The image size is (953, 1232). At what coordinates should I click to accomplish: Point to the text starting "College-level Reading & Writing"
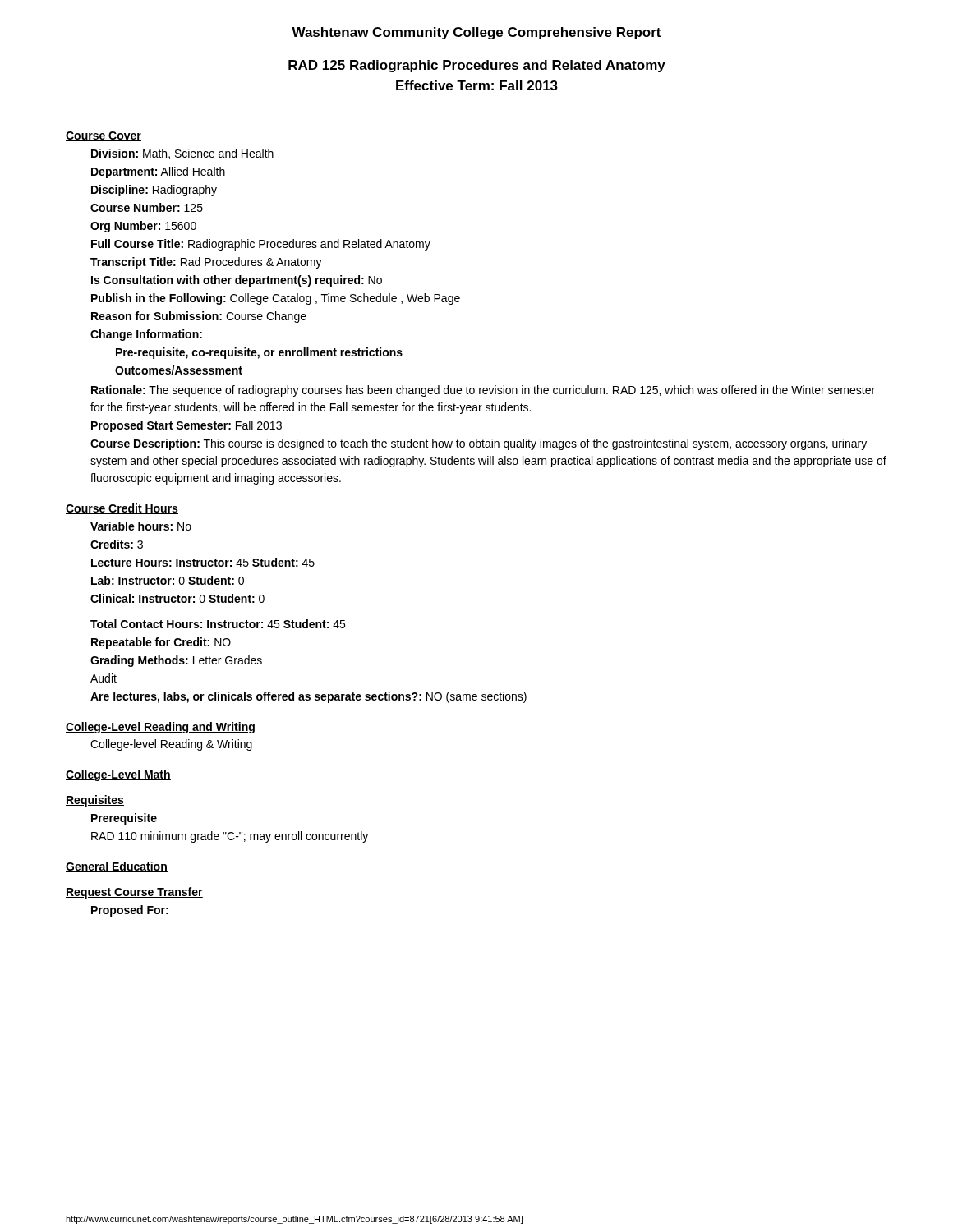(x=171, y=744)
